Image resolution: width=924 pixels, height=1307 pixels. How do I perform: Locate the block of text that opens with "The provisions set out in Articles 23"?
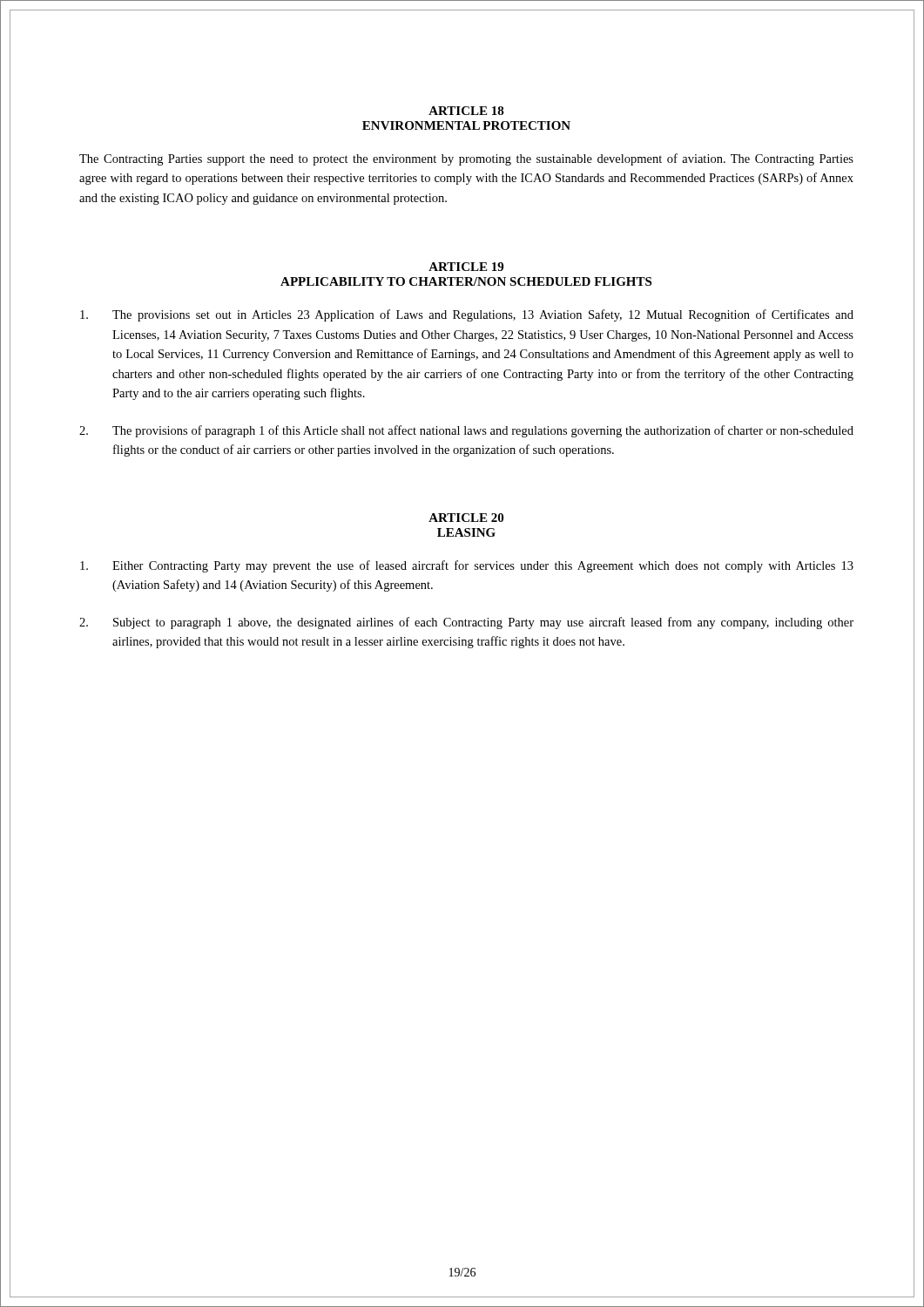pos(466,354)
